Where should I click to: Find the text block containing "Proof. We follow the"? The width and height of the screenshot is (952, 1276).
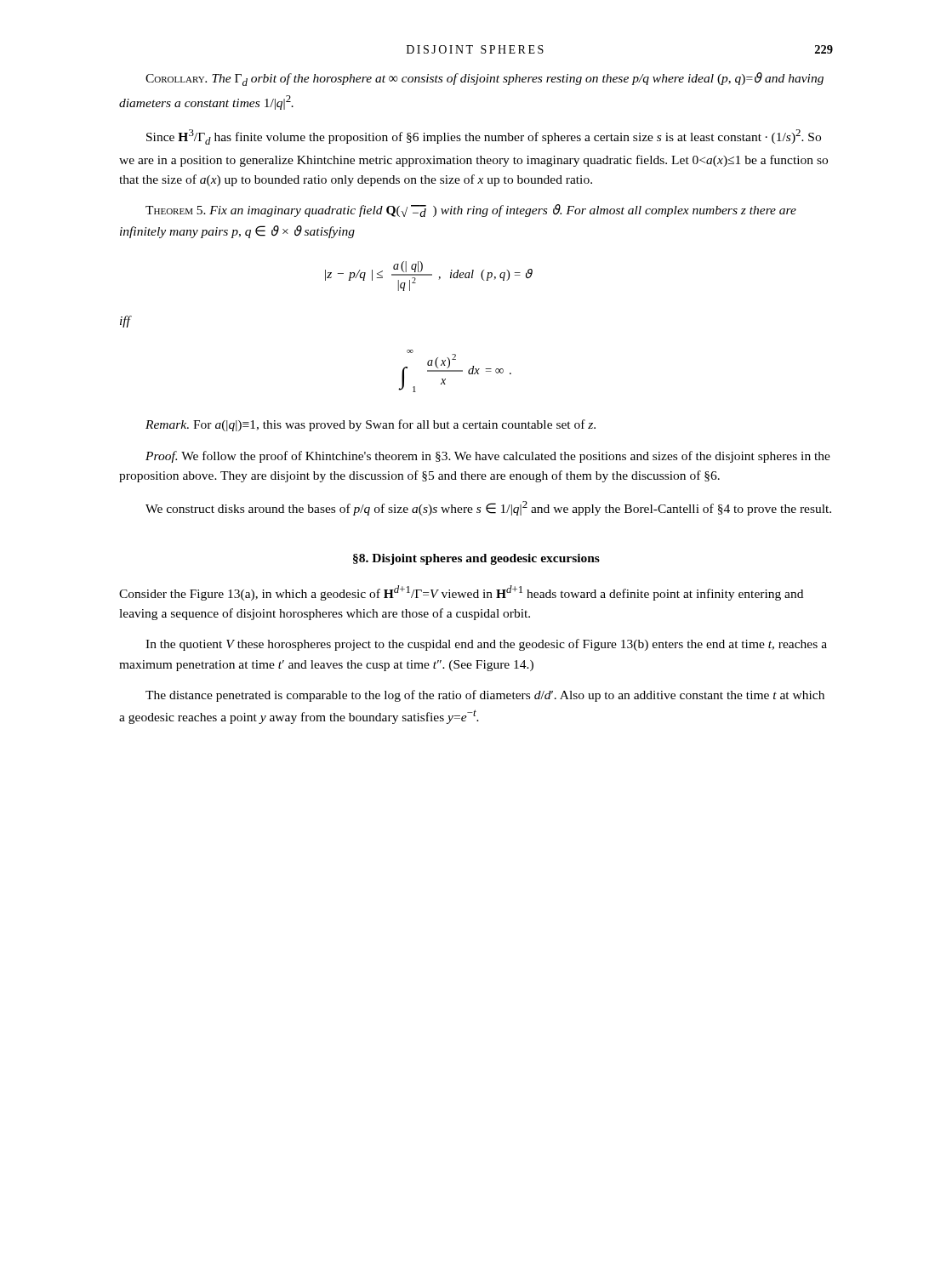(475, 465)
